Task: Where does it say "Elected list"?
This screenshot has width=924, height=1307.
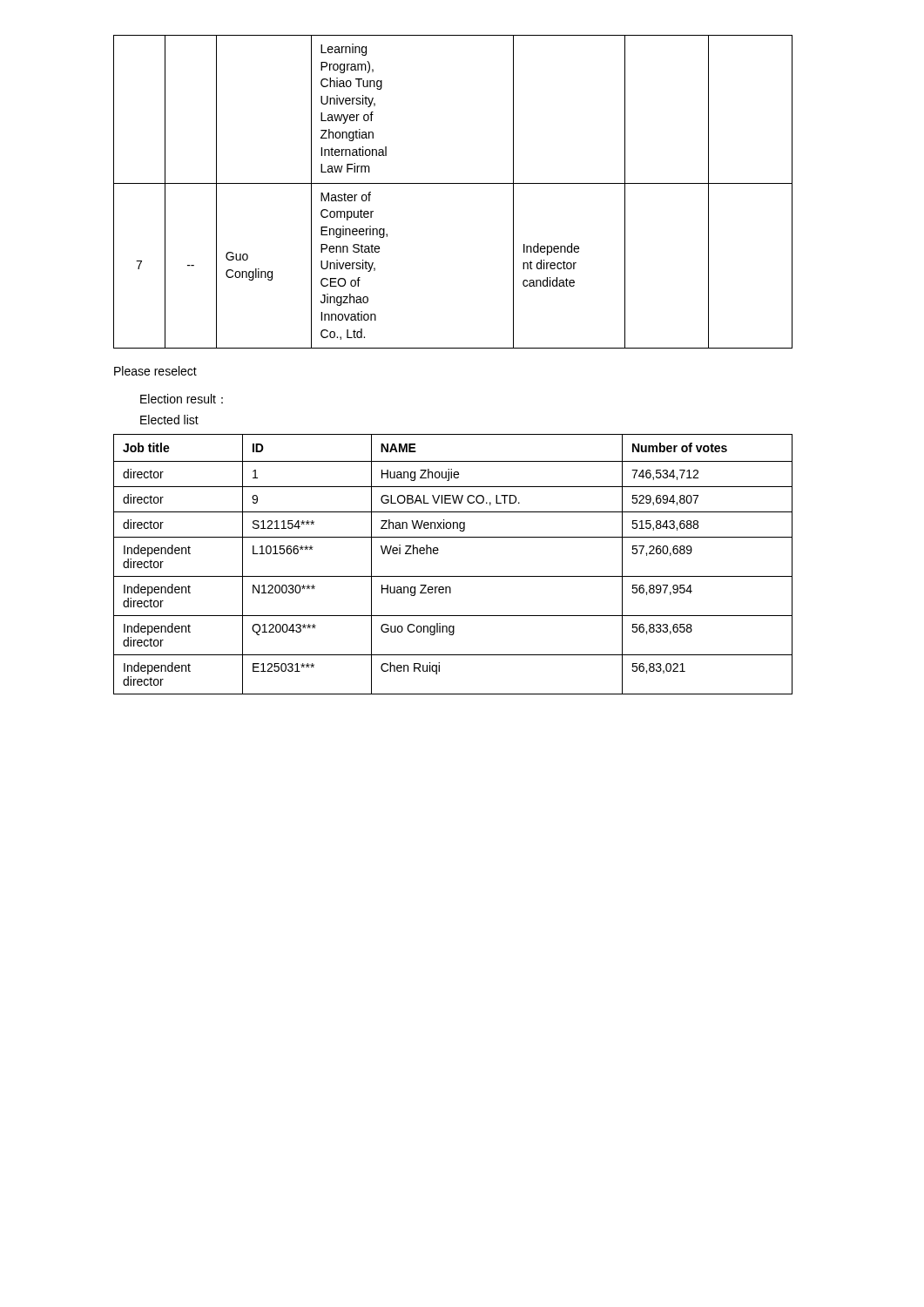Action: (169, 420)
